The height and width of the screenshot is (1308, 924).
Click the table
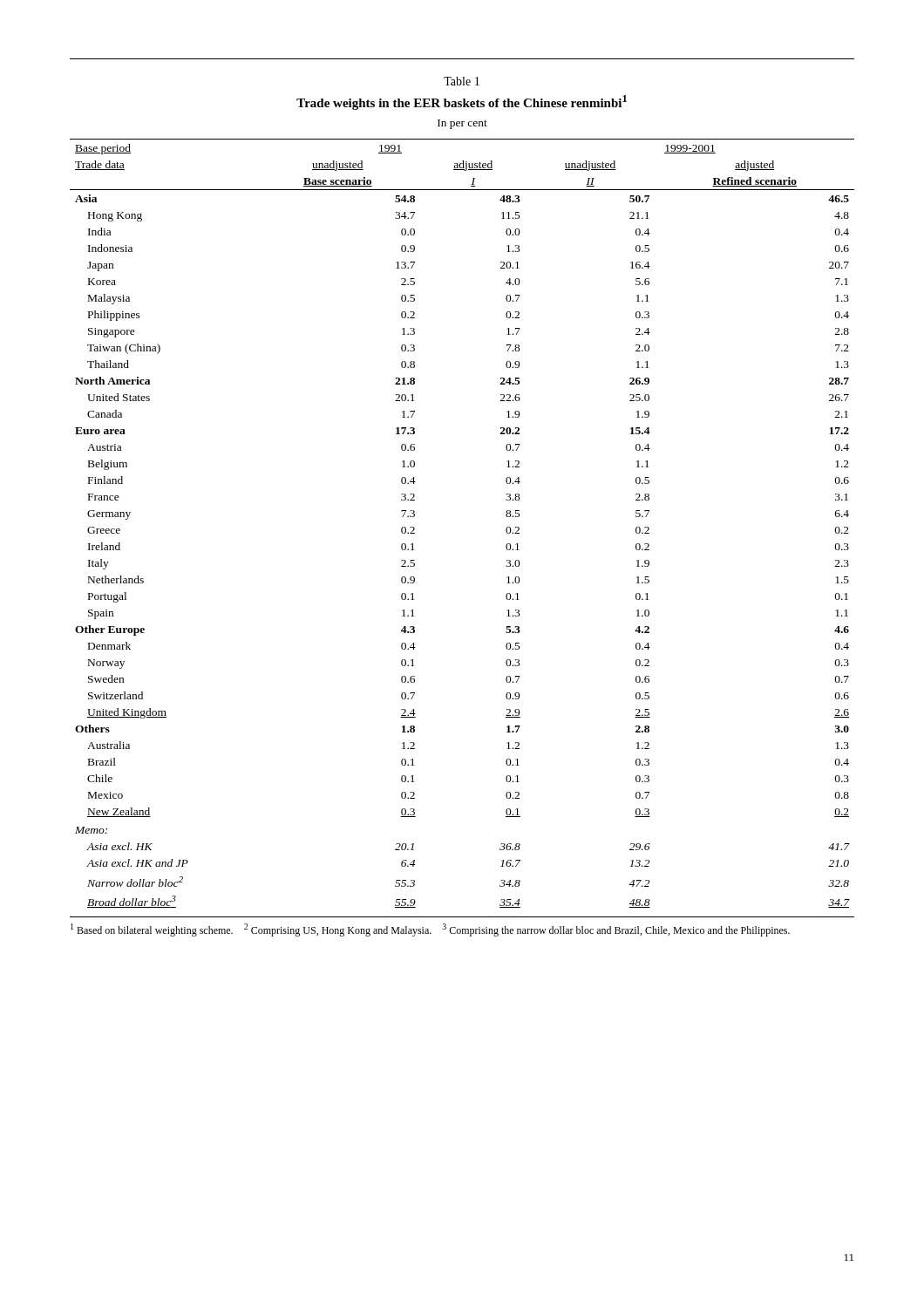[x=462, y=525]
